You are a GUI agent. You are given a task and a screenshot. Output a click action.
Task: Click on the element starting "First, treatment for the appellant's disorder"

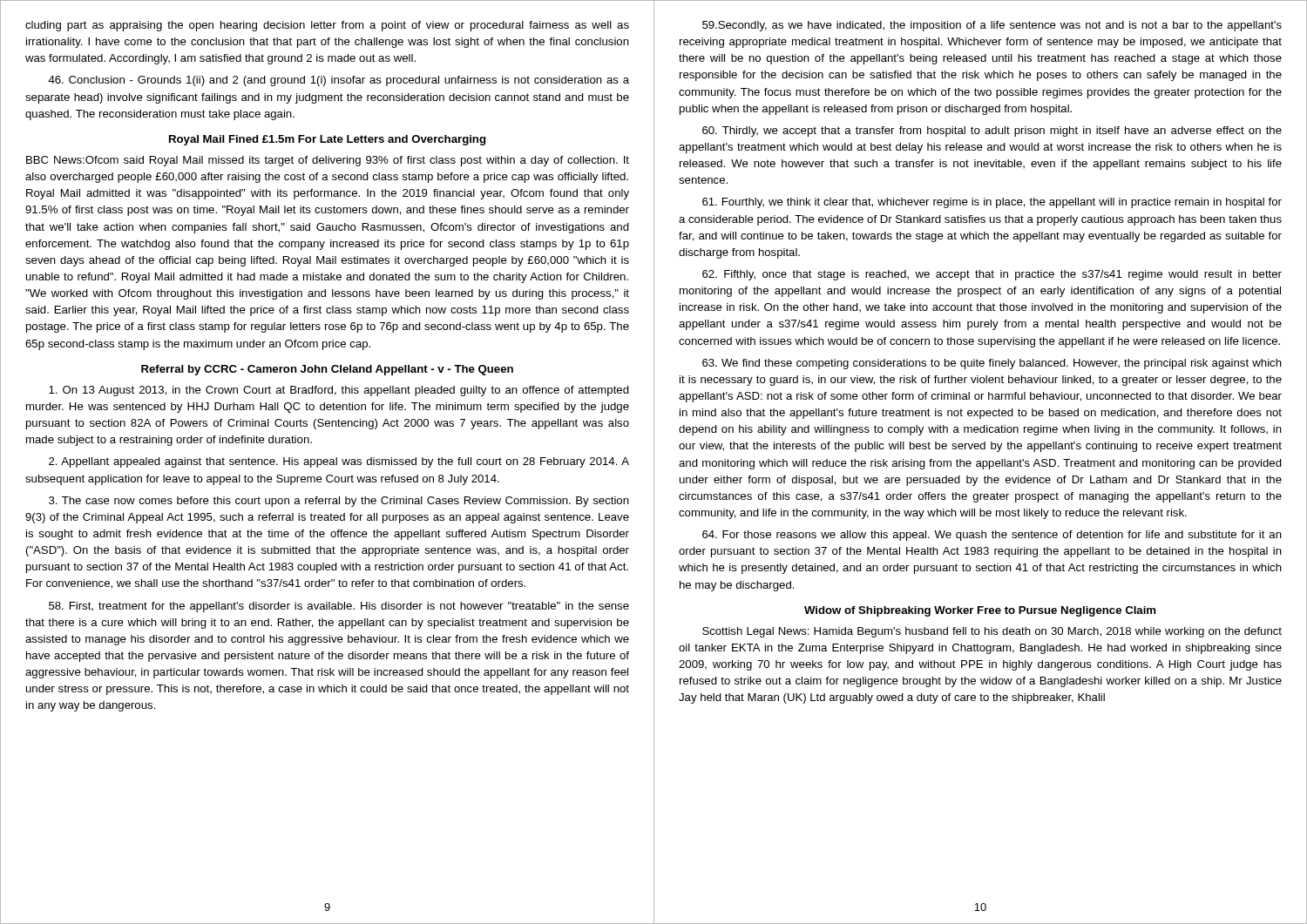tap(327, 655)
